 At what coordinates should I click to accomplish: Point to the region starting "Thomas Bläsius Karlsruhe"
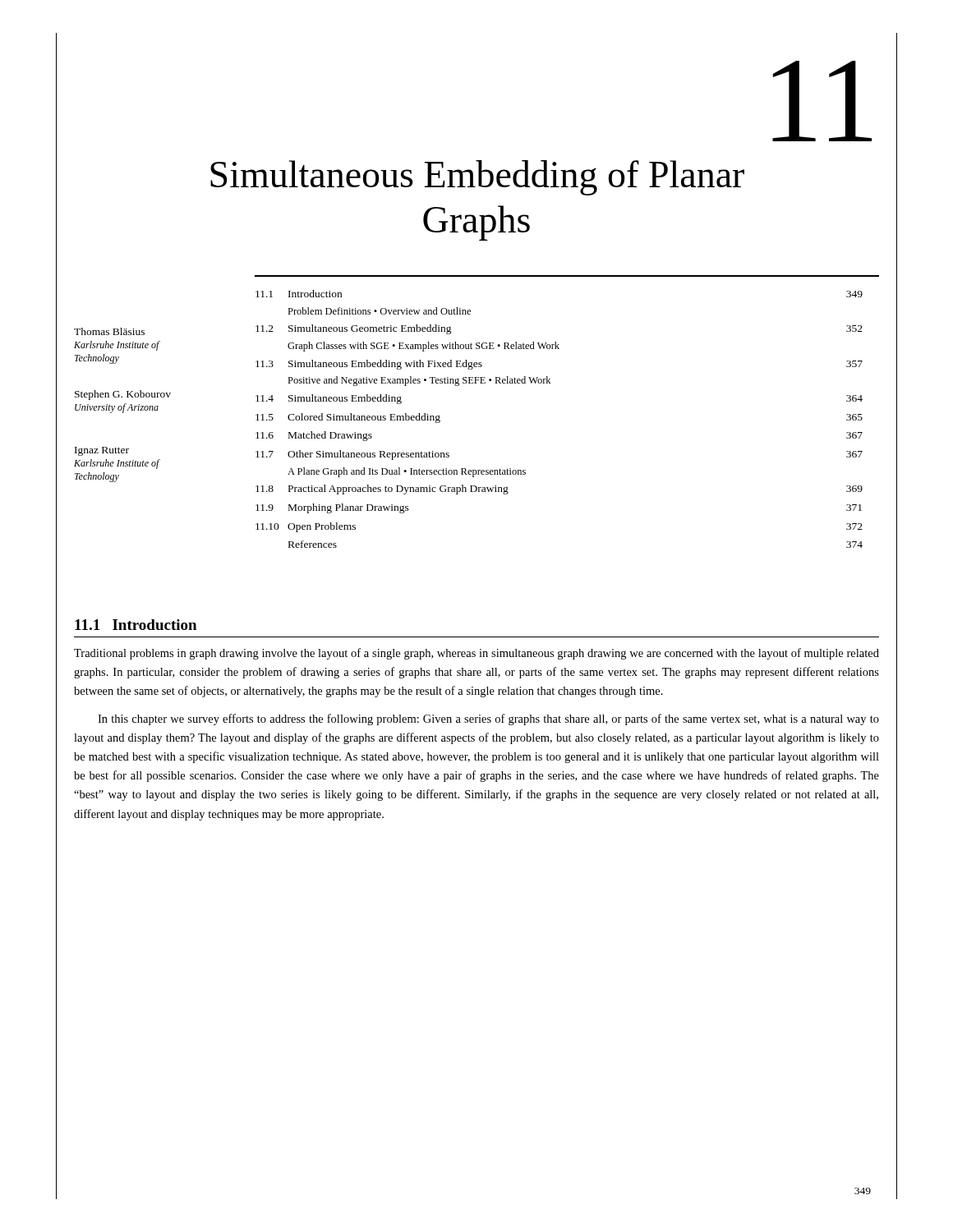tap(116, 345)
